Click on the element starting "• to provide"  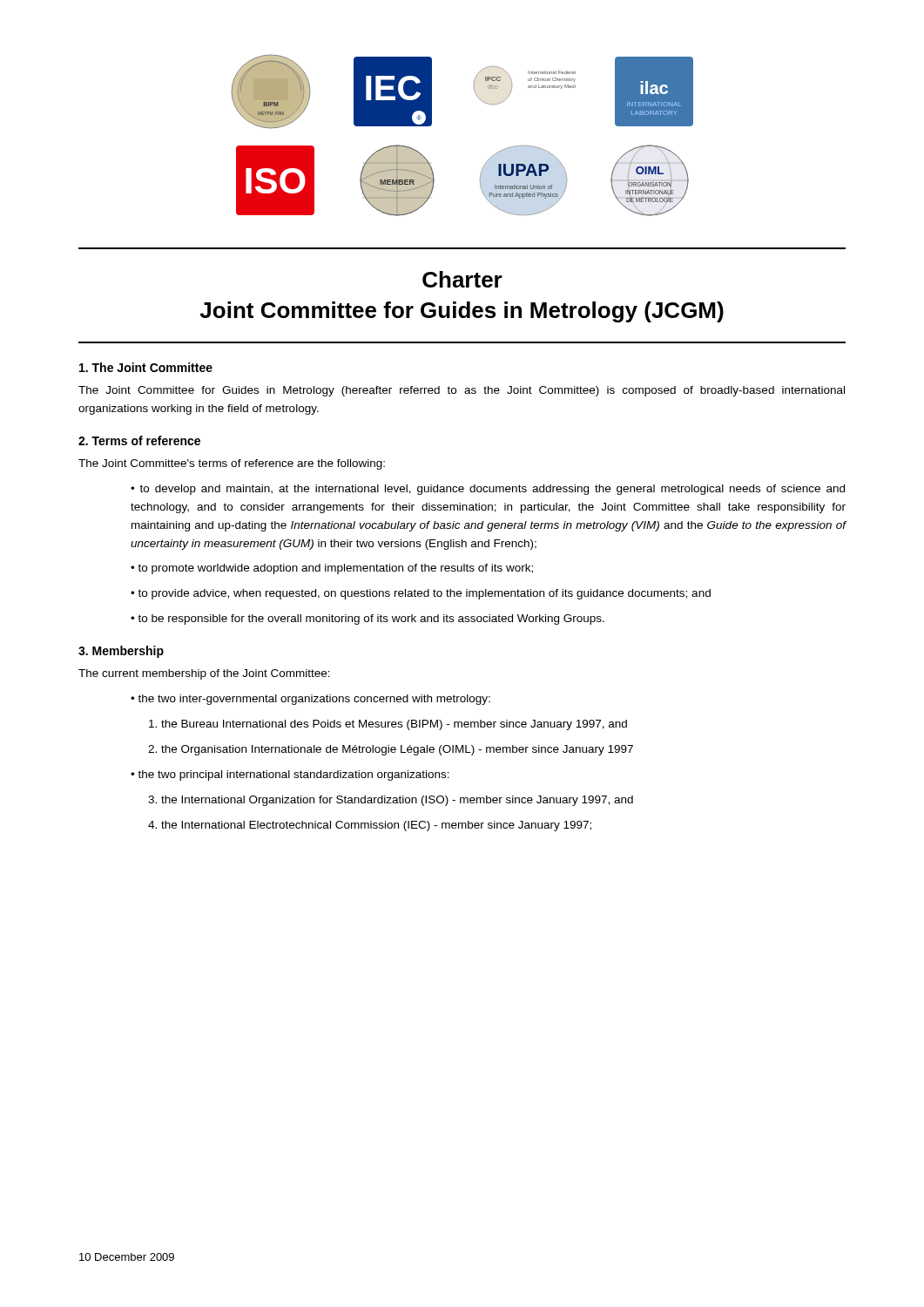(x=421, y=593)
